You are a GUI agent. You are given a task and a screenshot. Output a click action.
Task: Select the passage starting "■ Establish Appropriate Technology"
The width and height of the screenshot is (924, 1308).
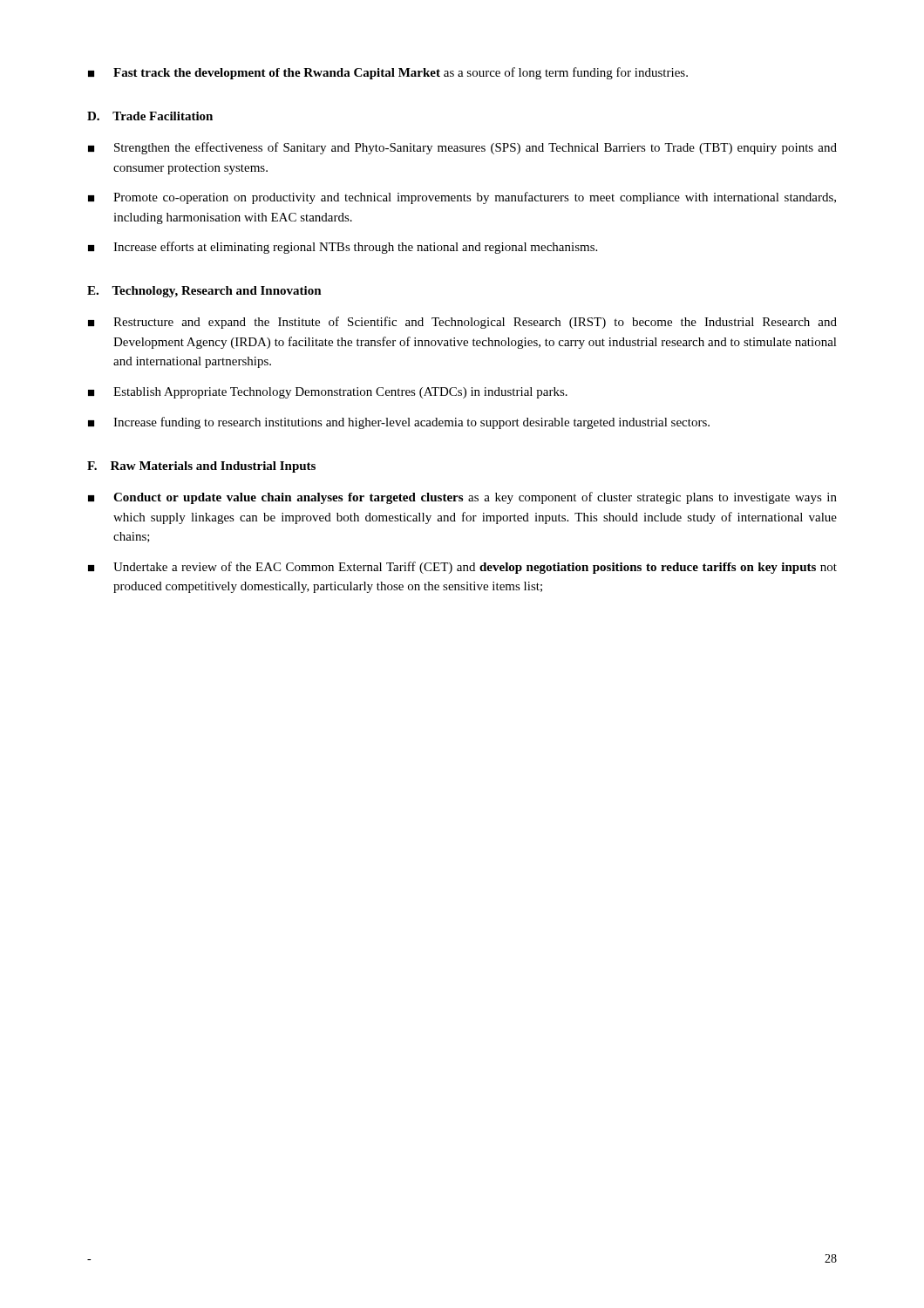462,392
